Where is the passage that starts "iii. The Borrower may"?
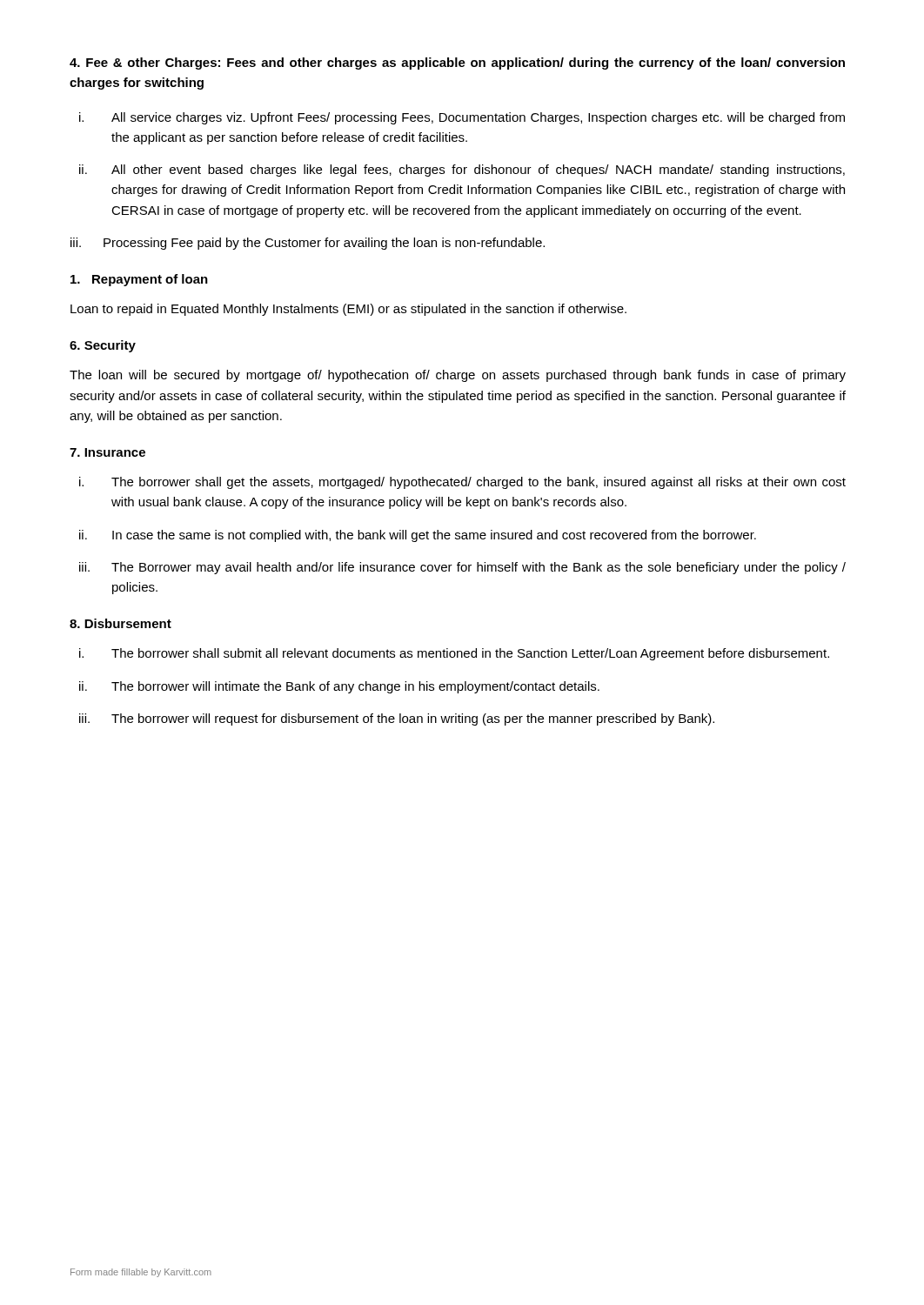The image size is (924, 1305). coord(462,577)
